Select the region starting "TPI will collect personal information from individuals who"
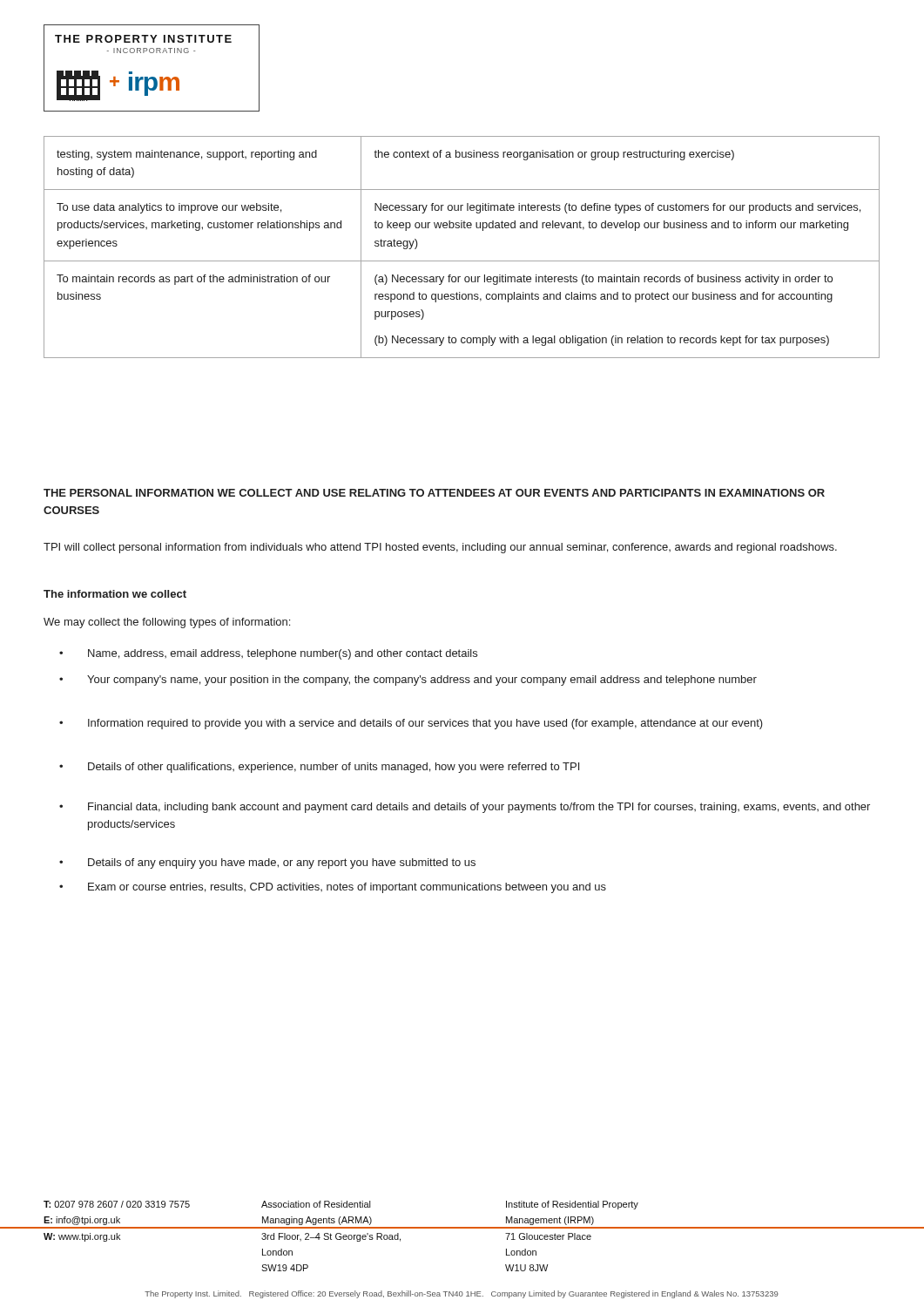Viewport: 924px width, 1307px height. 441,547
